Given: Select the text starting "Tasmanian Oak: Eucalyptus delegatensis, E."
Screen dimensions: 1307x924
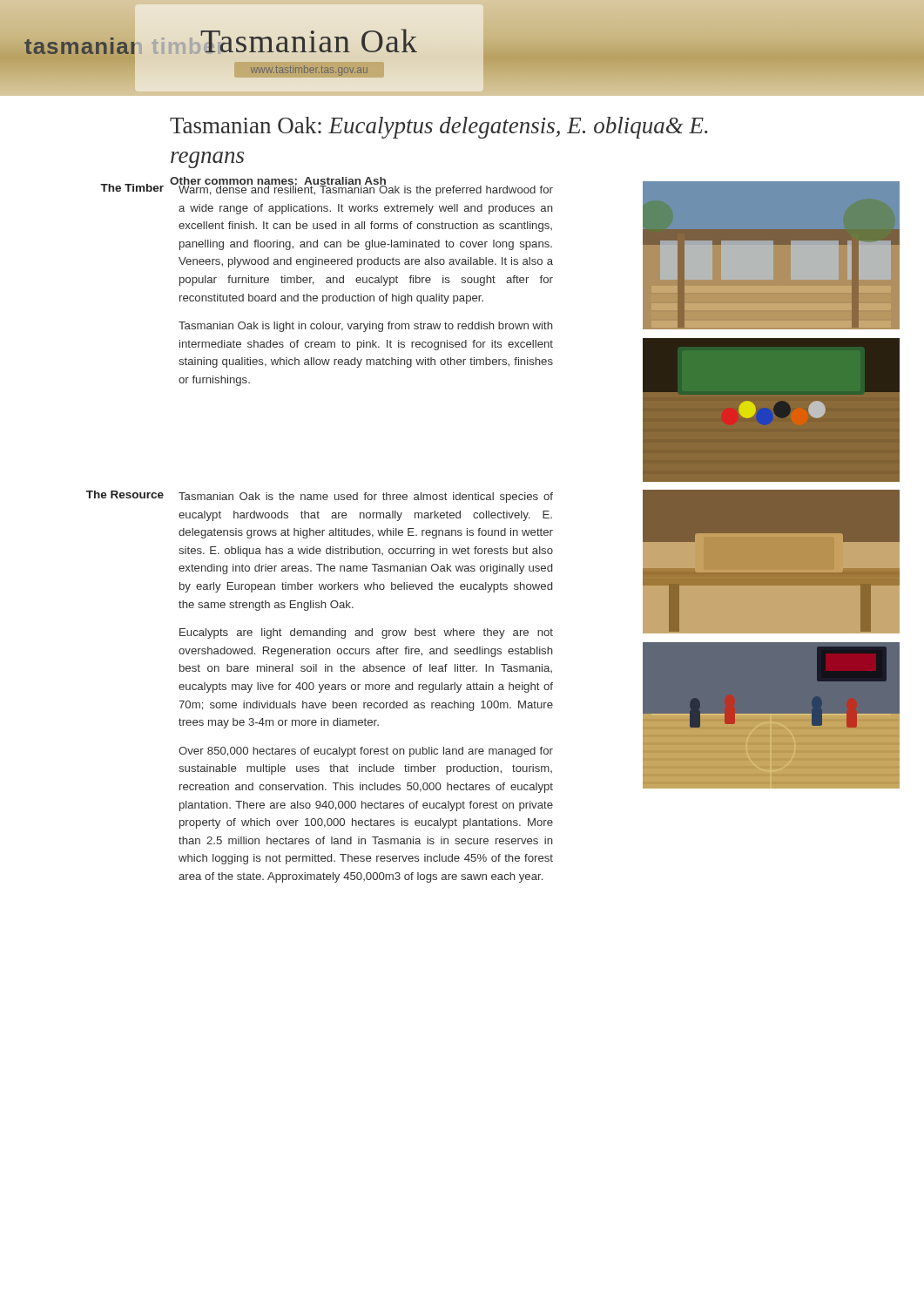Looking at the screenshot, I should tap(440, 140).
